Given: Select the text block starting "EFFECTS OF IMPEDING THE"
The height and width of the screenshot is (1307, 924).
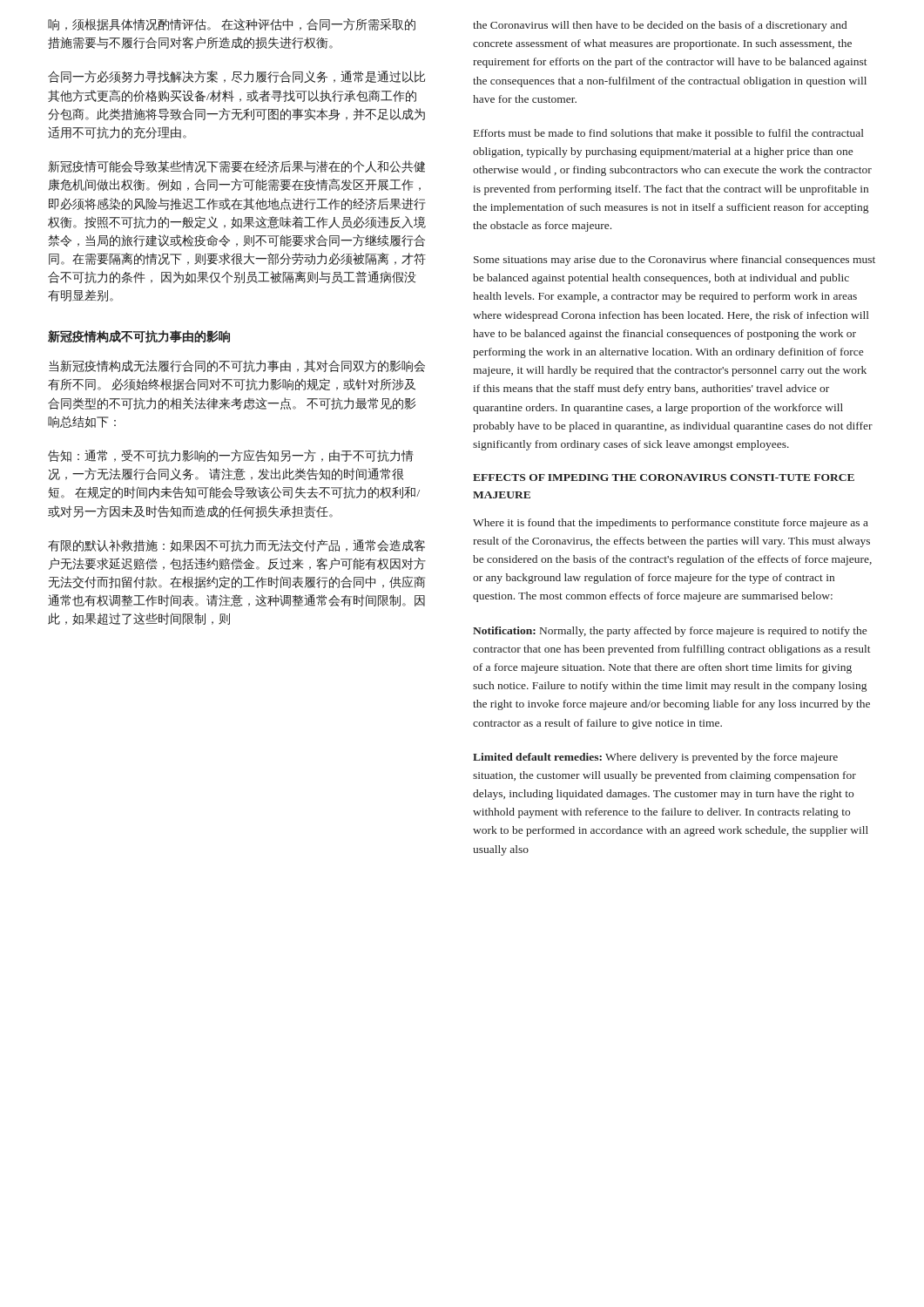Looking at the screenshot, I should point(664,486).
